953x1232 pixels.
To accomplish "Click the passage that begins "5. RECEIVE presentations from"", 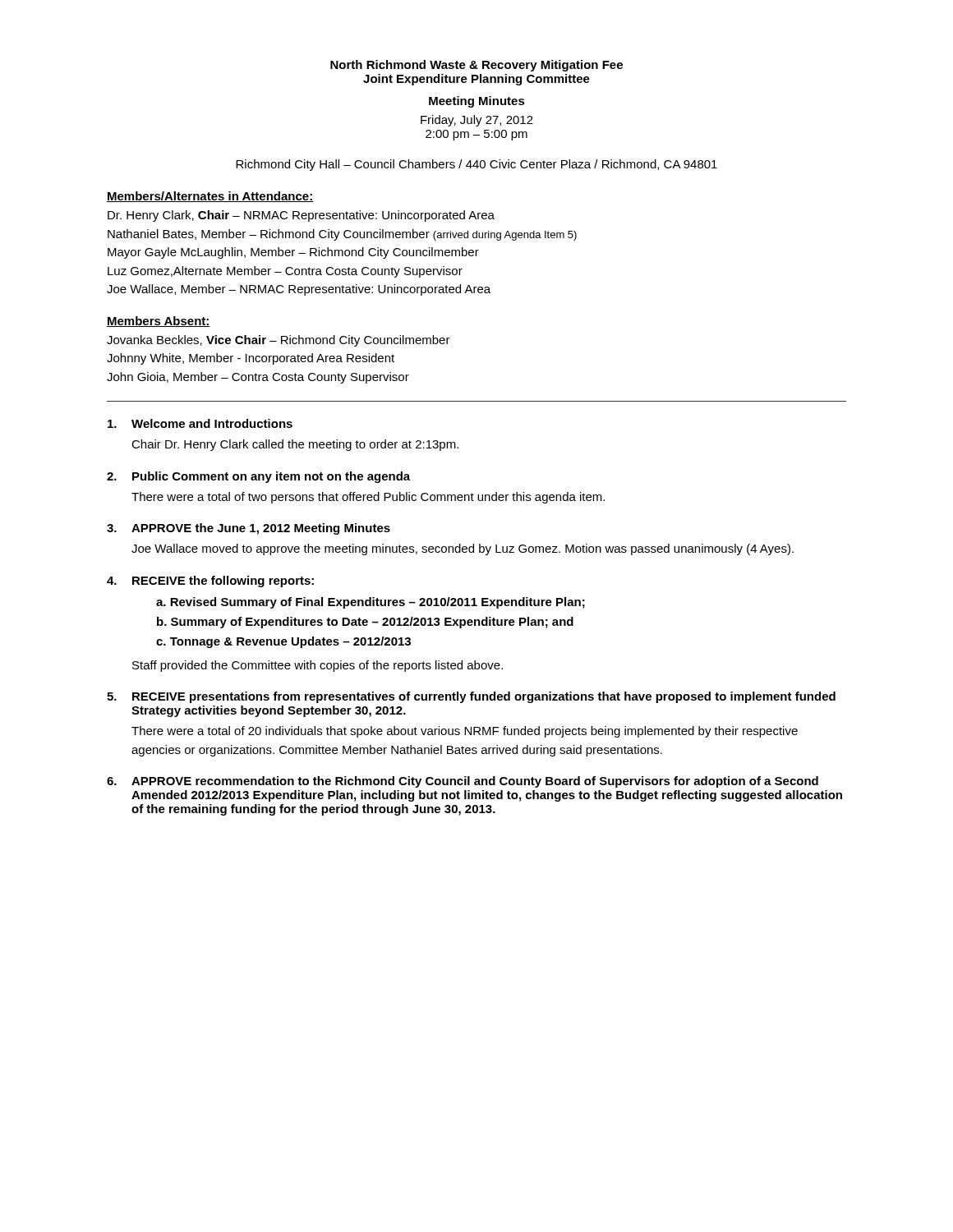I will point(476,724).
